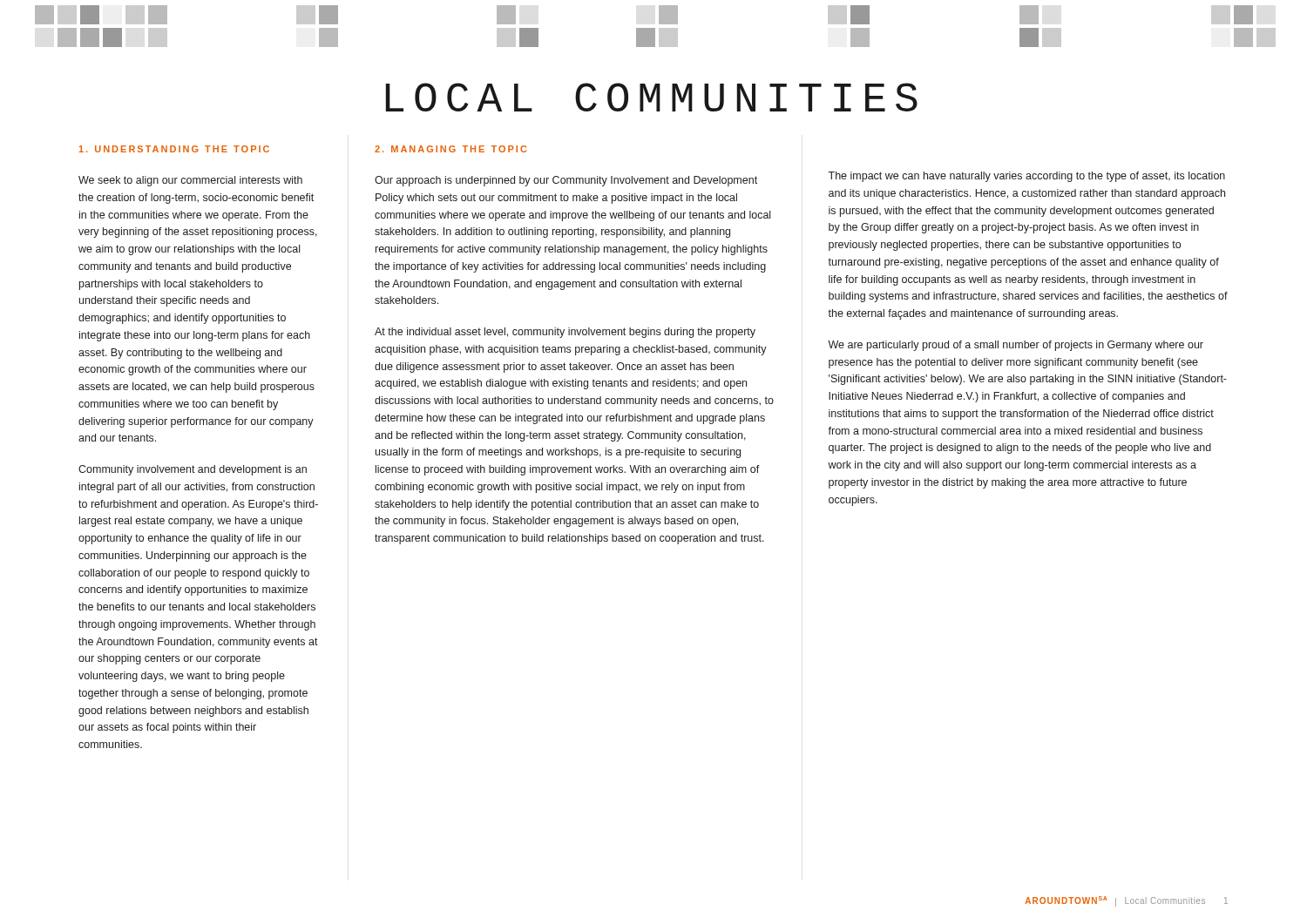This screenshot has height=924, width=1307.
Task: Locate the text starting "The impact we can have naturally"
Action: point(1028,245)
